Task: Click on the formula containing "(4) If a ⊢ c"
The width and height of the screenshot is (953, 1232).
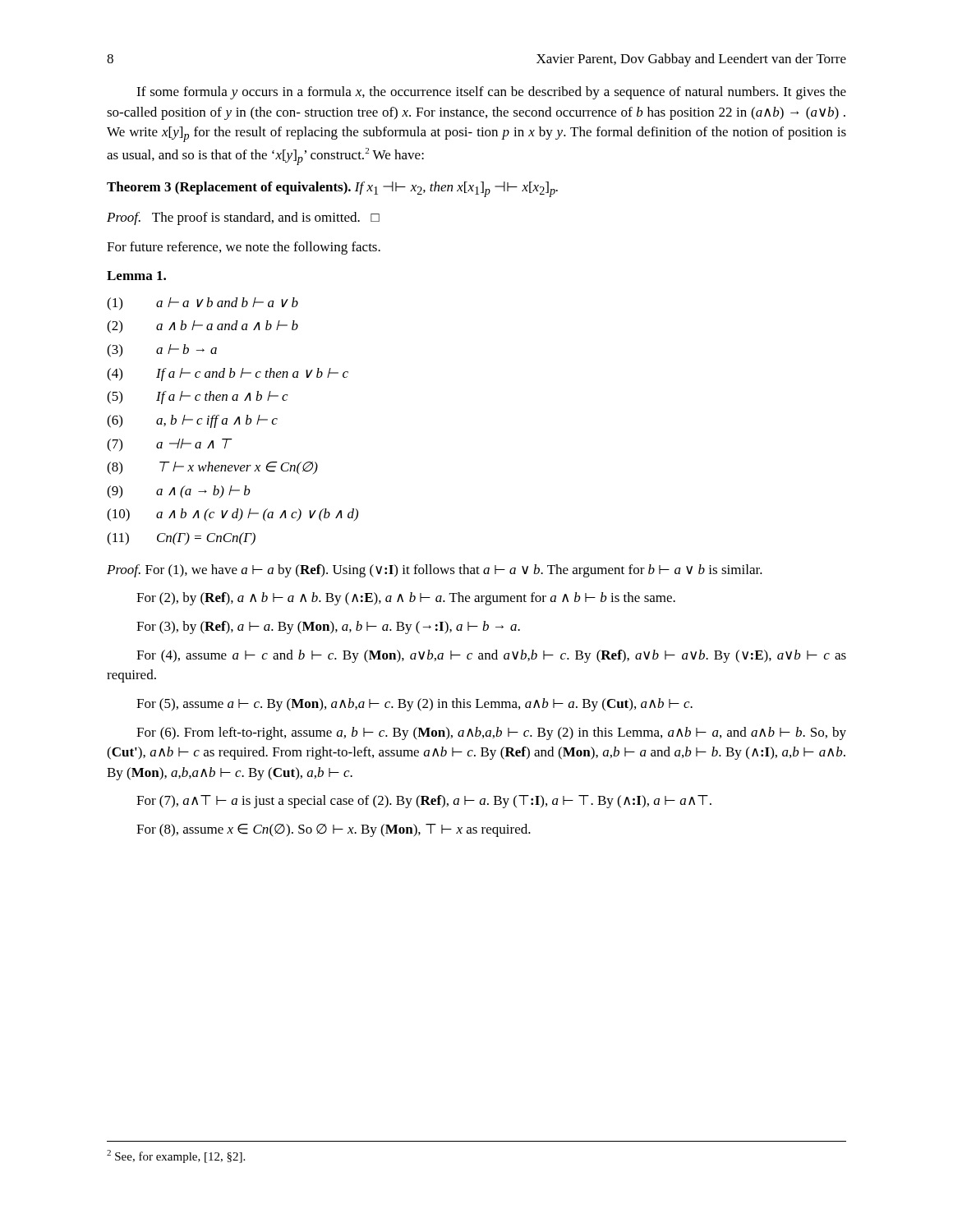Action: point(228,375)
